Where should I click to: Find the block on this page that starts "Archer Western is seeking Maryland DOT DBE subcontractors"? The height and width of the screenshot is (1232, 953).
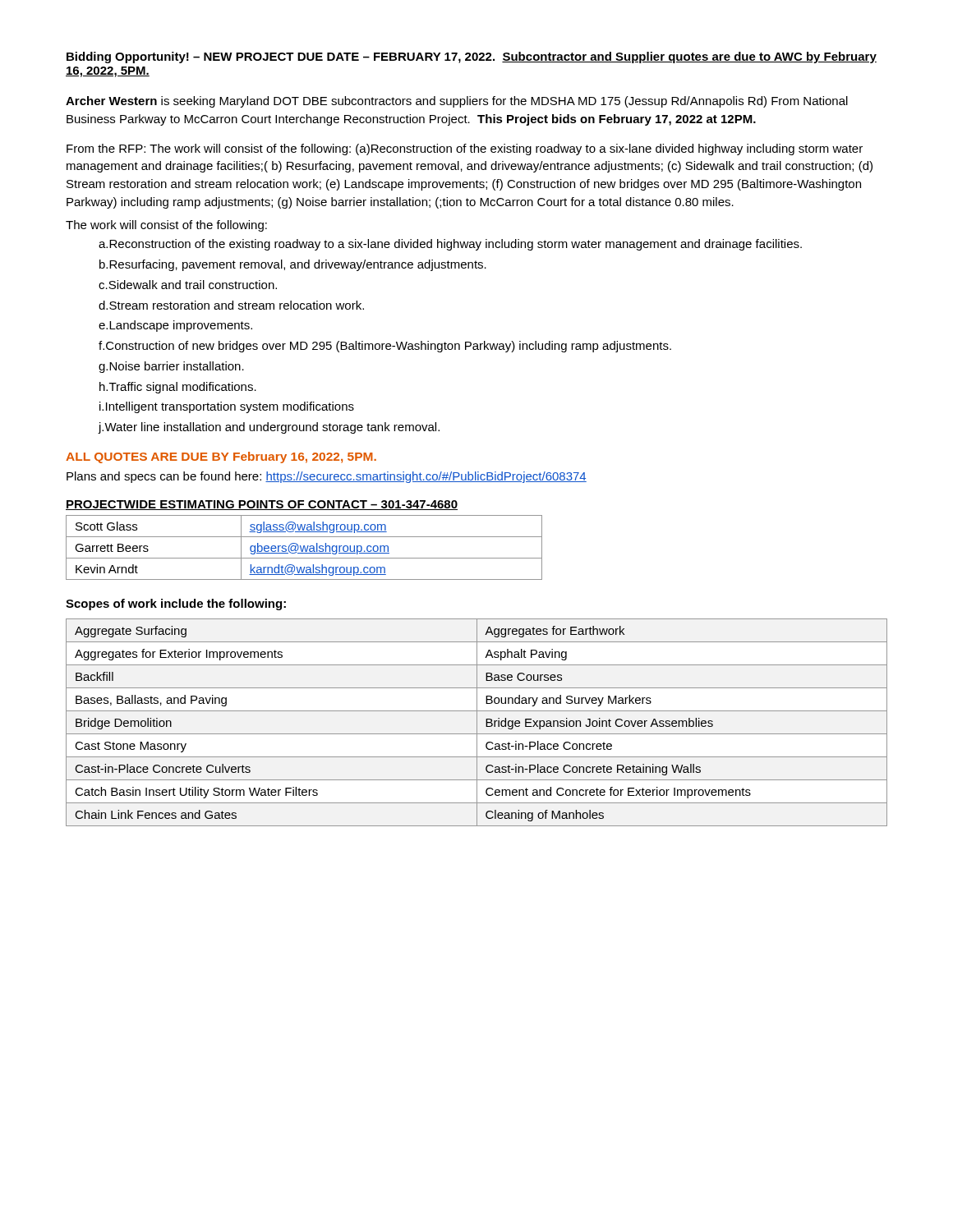click(457, 110)
